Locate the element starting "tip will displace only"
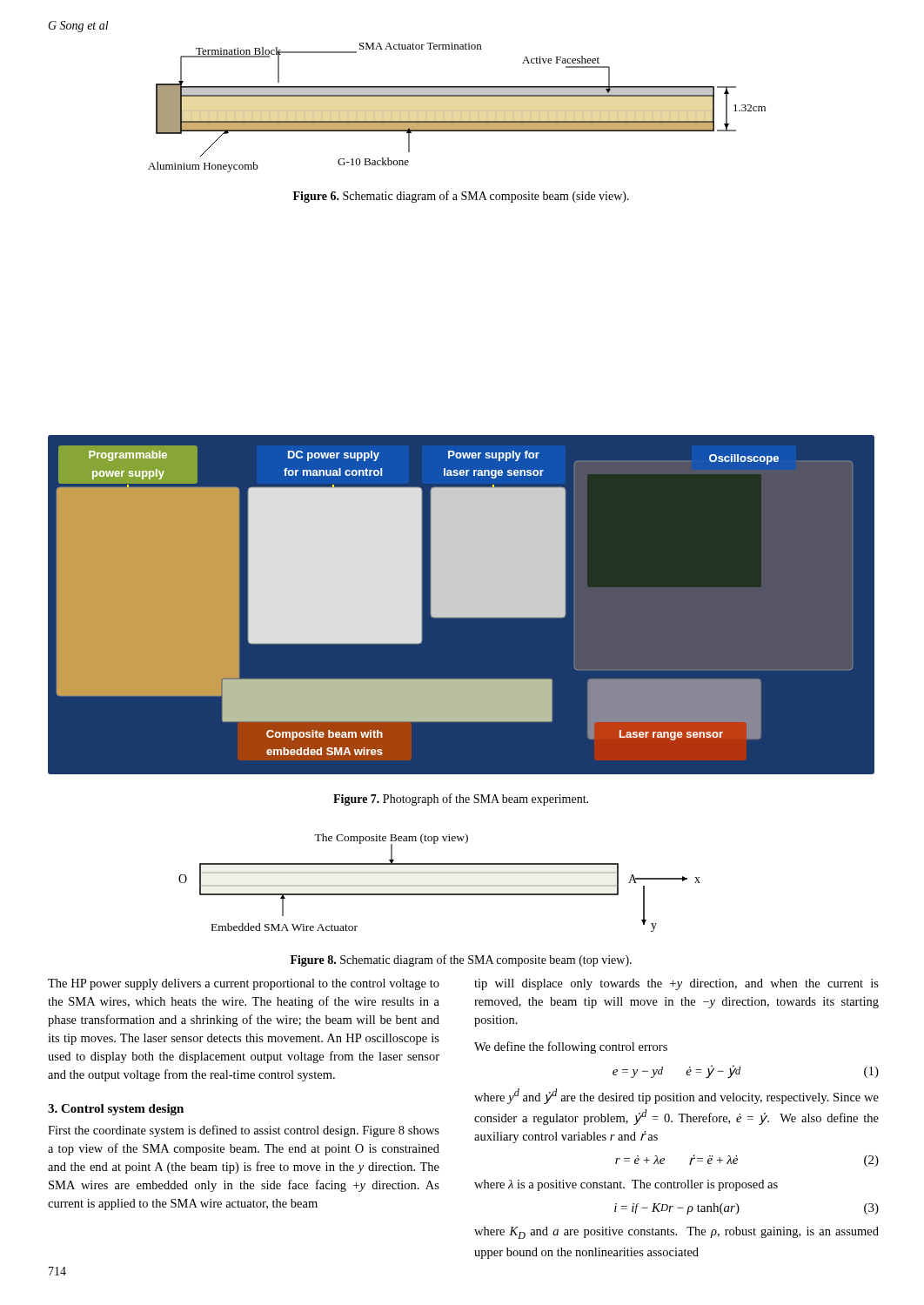The height and width of the screenshot is (1305, 924). point(676,1001)
